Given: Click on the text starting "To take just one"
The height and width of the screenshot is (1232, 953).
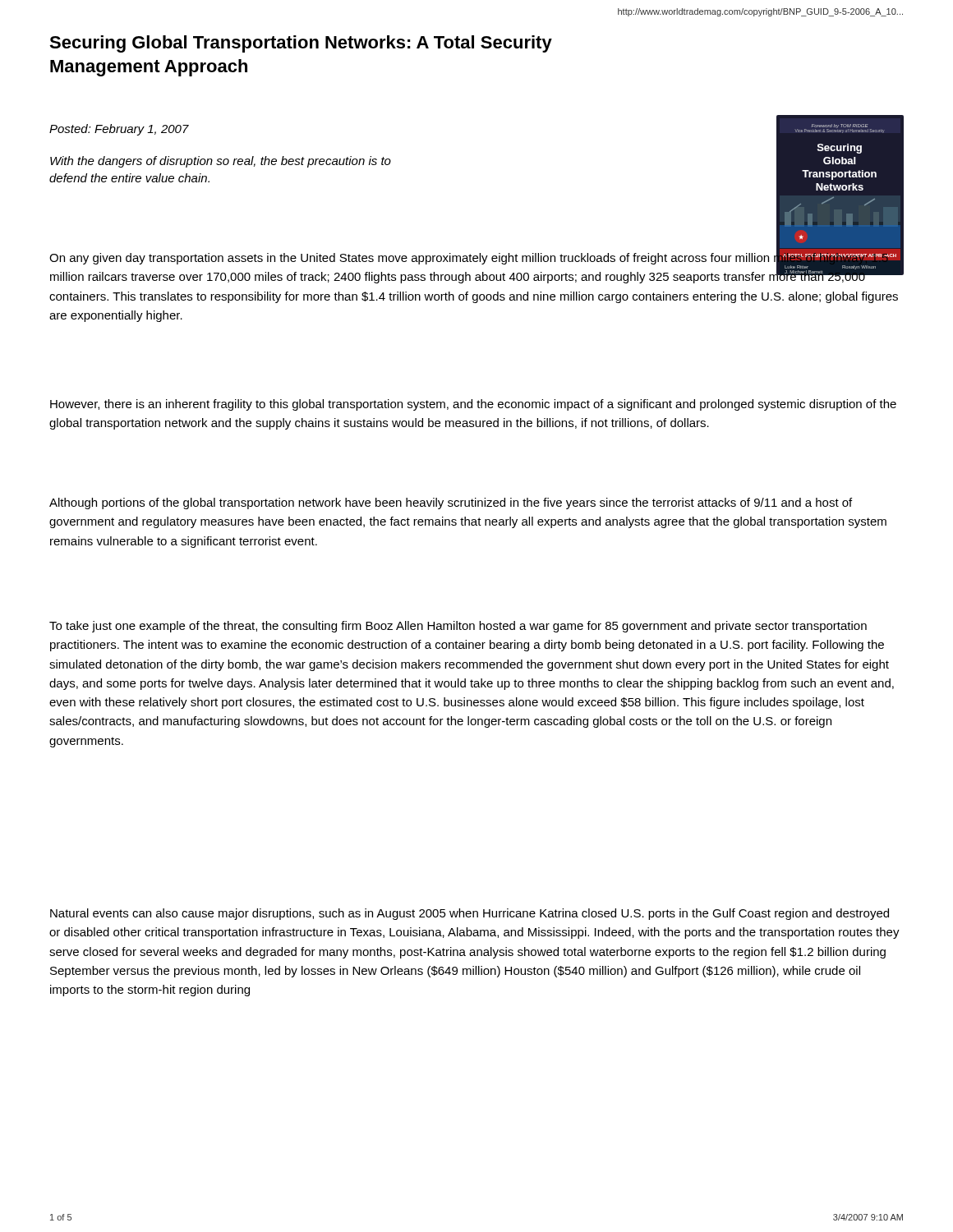Looking at the screenshot, I should pos(472,683).
